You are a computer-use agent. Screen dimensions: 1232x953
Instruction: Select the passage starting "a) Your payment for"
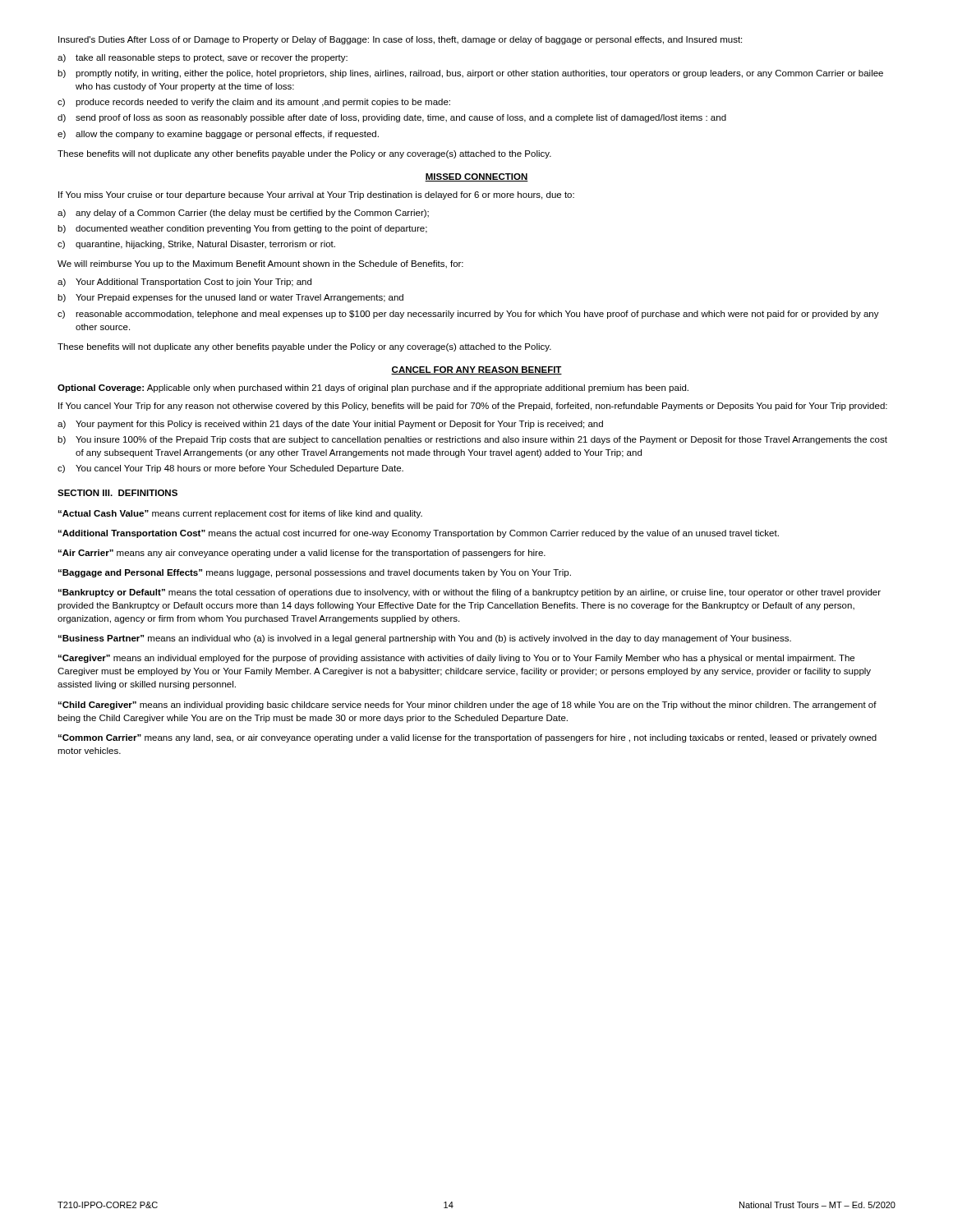click(x=476, y=424)
